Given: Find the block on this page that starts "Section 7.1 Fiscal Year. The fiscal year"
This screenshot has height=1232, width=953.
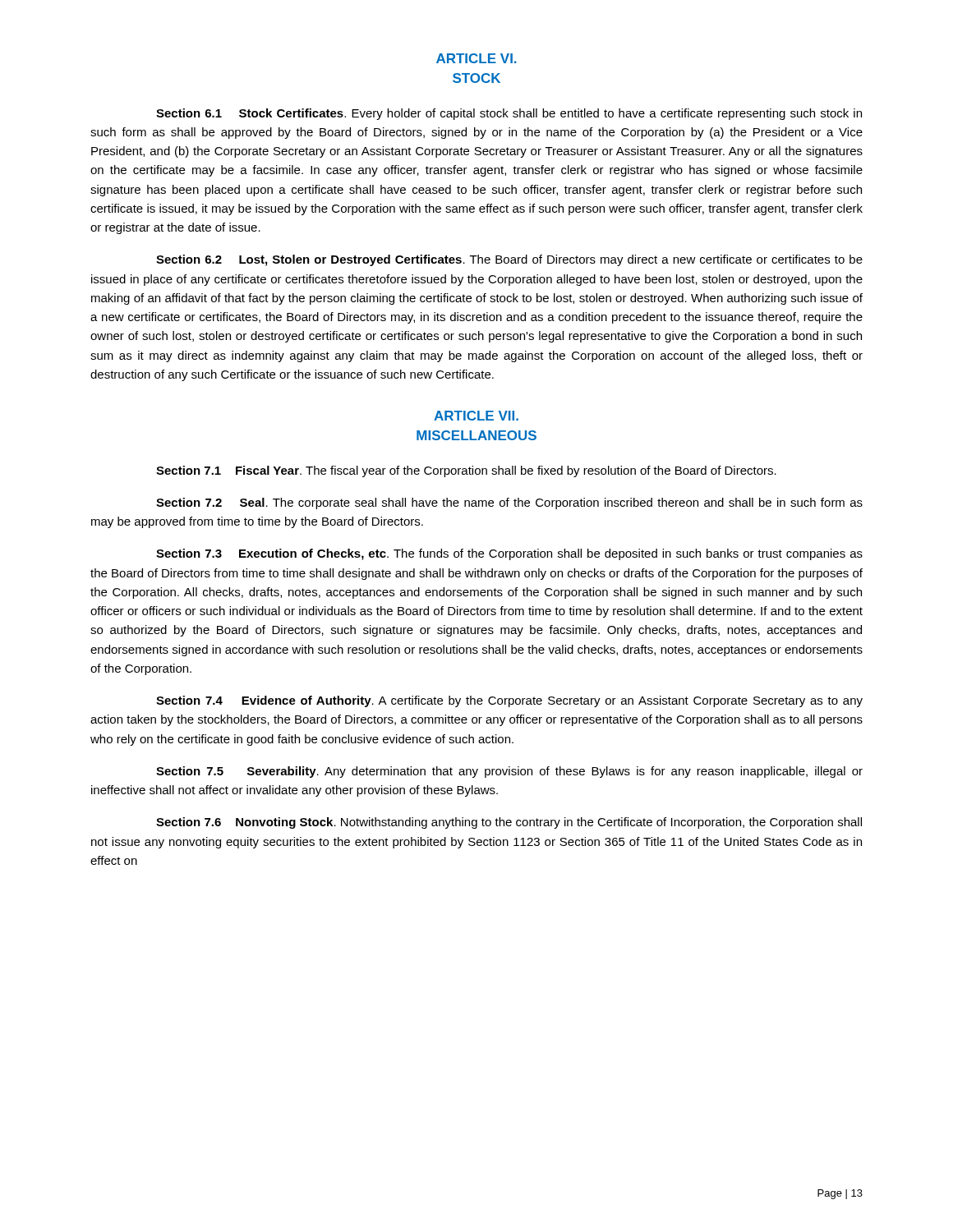Looking at the screenshot, I should 476,470.
